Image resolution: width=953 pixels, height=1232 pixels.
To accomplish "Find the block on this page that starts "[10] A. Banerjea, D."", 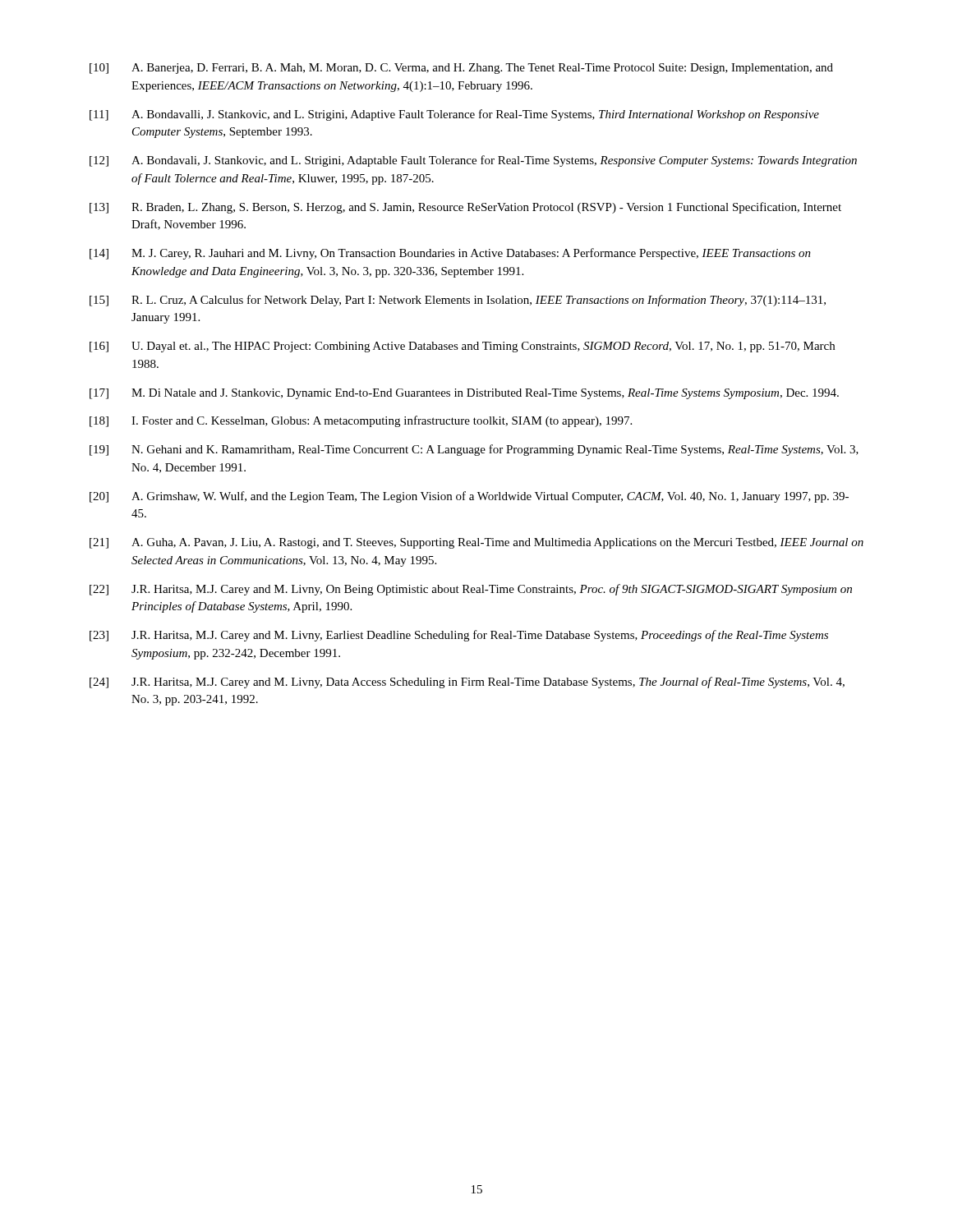I will (x=476, y=77).
